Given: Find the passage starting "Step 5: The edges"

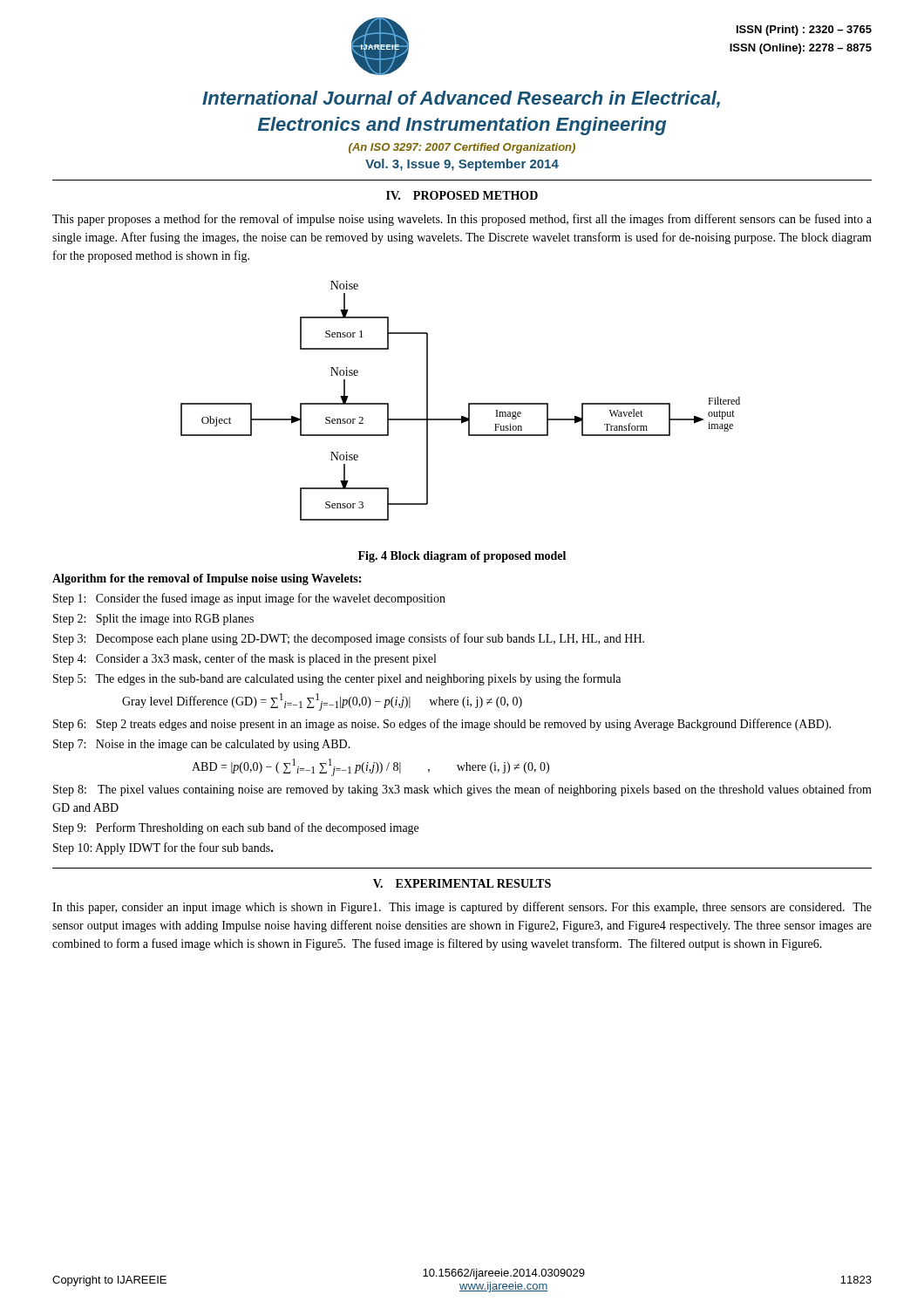Looking at the screenshot, I should tap(337, 679).
